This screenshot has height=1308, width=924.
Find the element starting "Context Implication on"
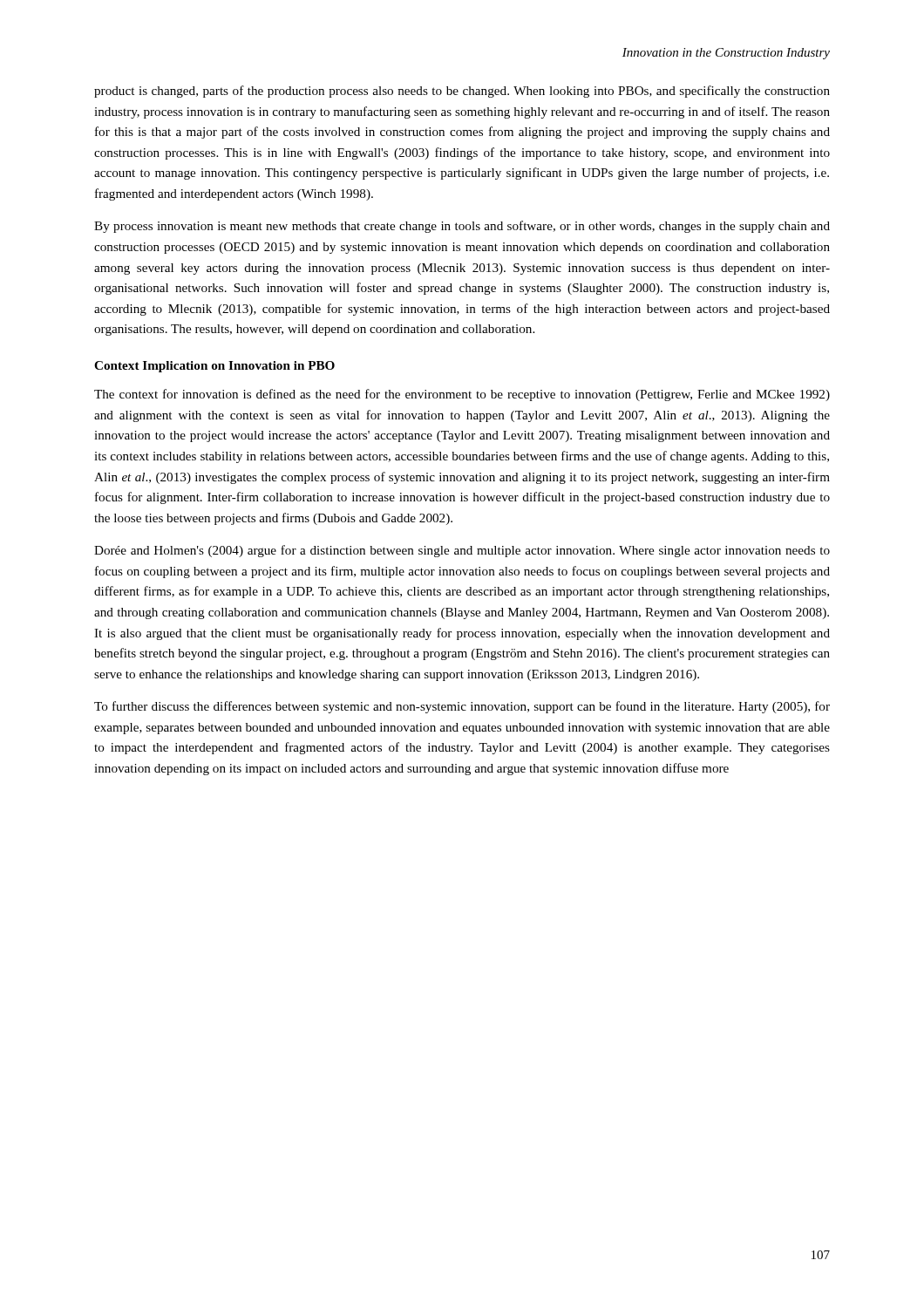tap(214, 367)
